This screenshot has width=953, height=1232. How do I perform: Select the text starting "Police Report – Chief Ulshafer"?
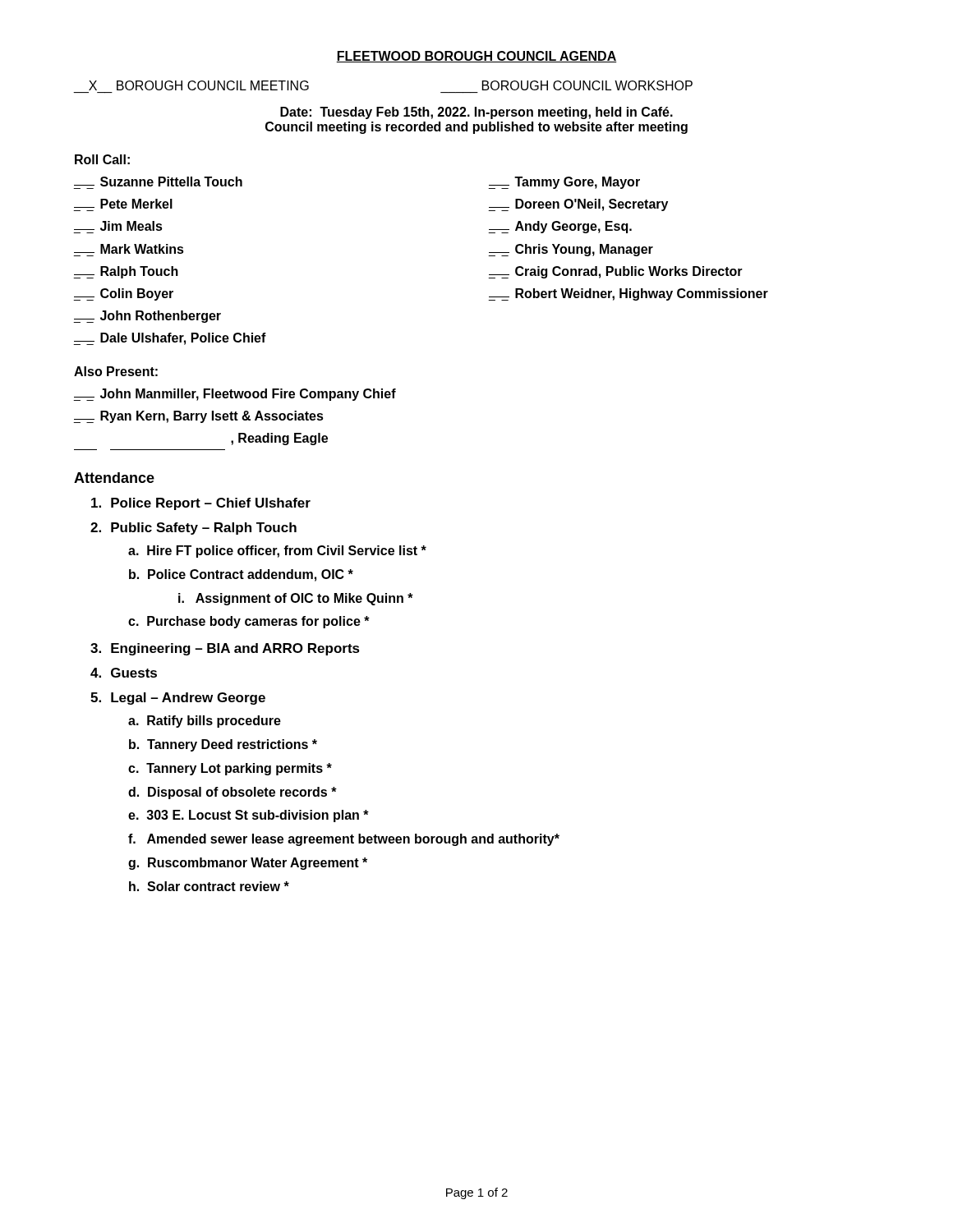200,504
